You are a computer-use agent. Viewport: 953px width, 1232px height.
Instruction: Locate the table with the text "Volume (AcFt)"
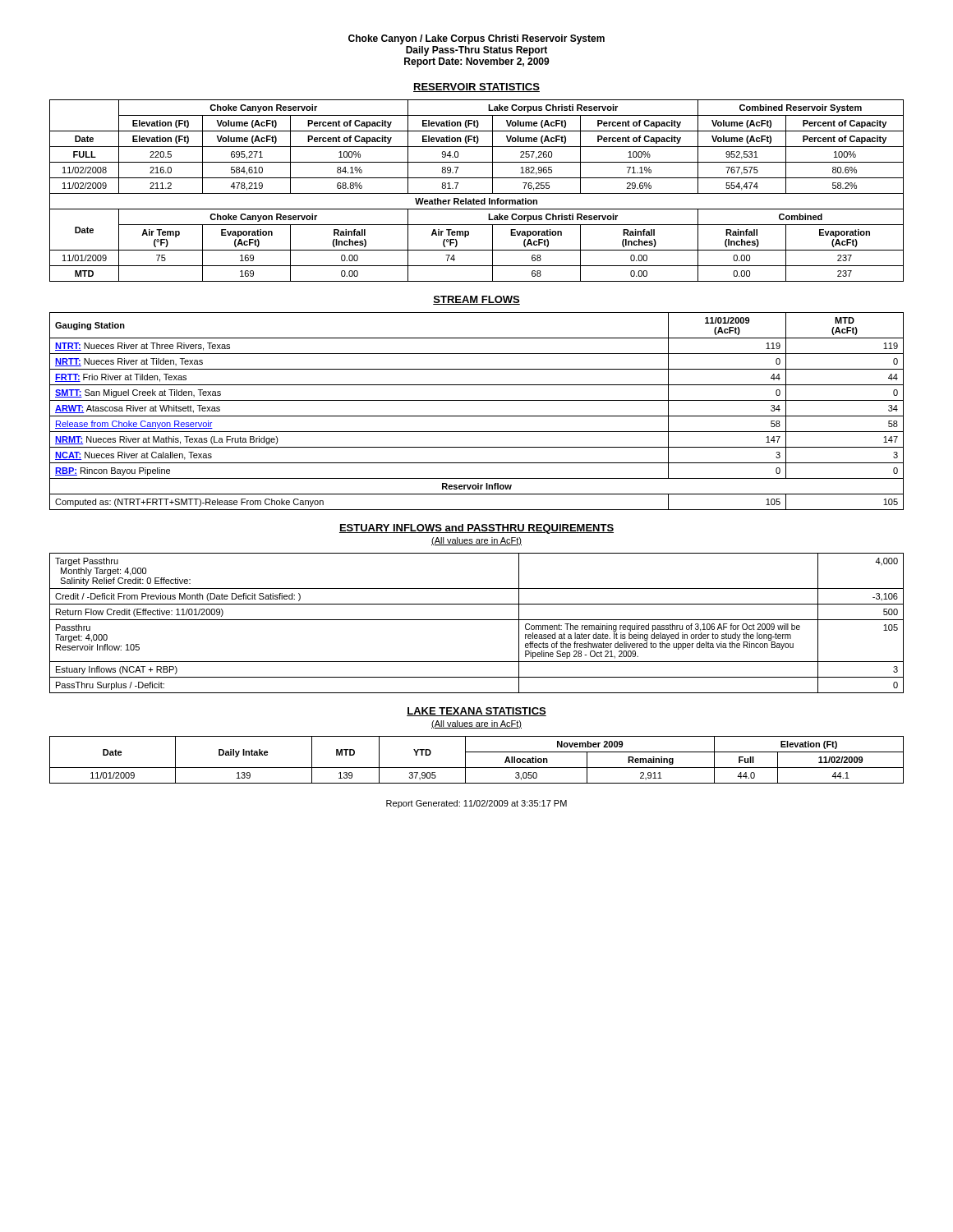476,191
